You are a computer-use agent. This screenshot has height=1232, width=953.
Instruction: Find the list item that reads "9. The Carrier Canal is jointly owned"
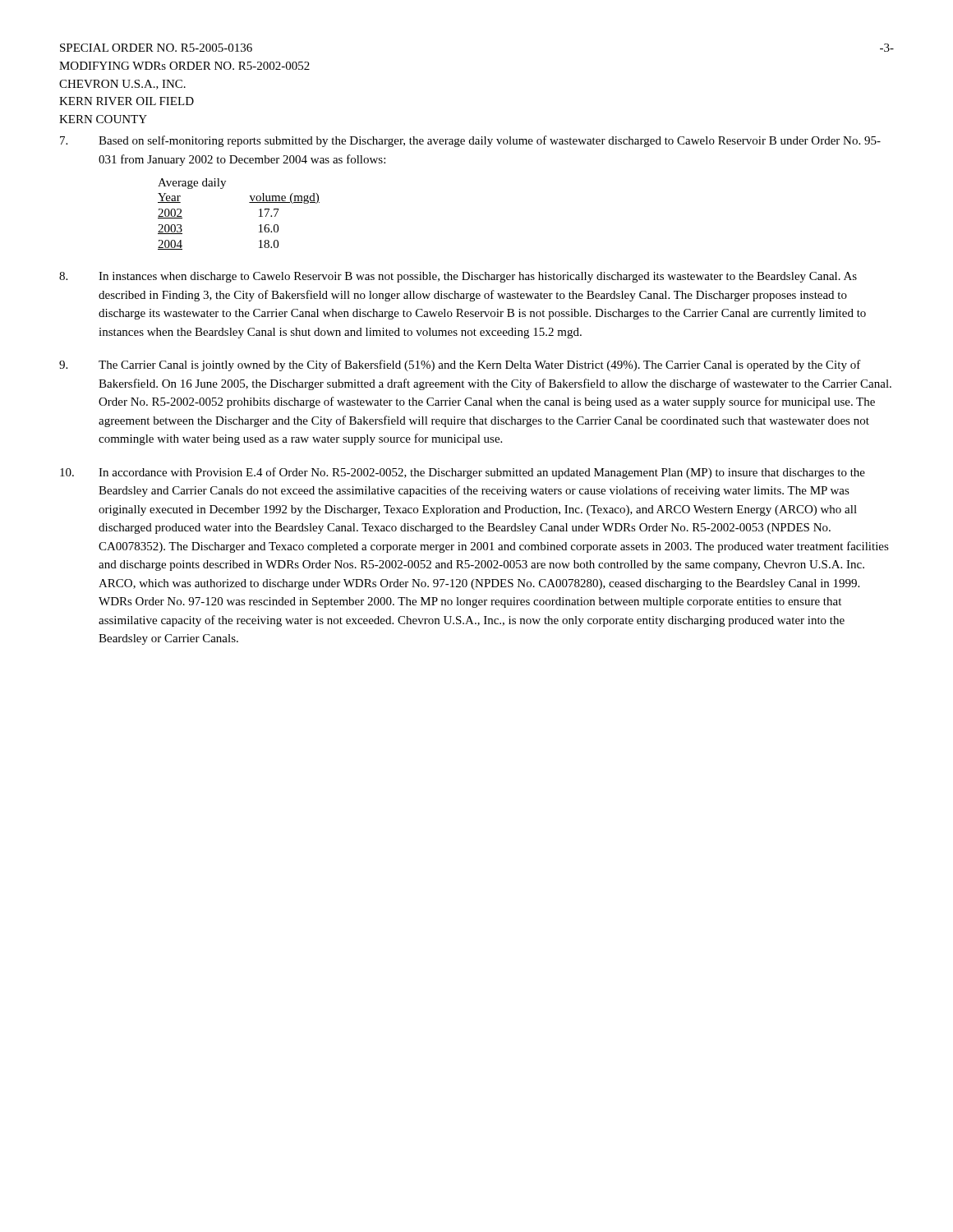(x=476, y=402)
